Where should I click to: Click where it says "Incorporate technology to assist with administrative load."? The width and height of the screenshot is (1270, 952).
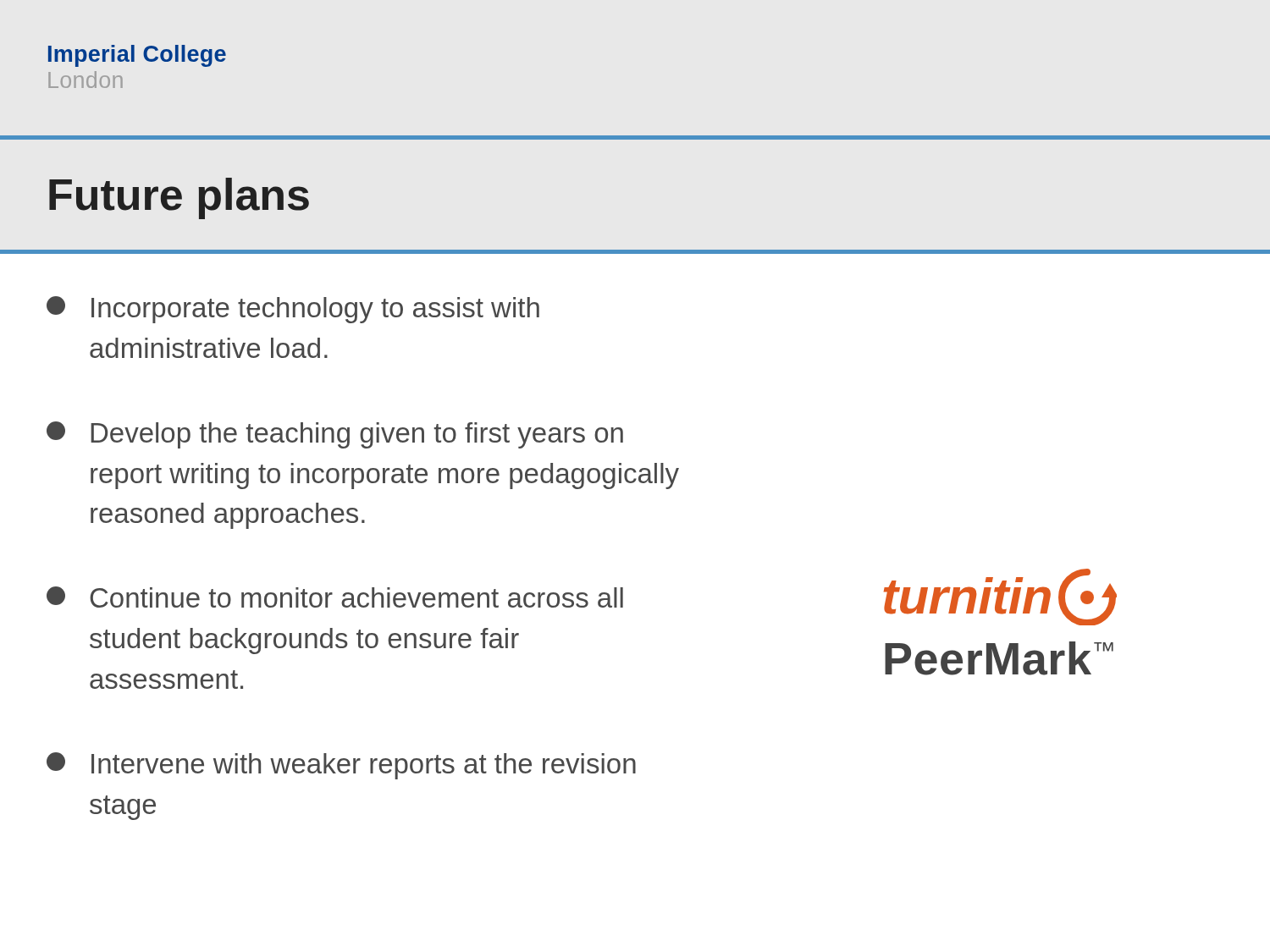[x=364, y=328]
